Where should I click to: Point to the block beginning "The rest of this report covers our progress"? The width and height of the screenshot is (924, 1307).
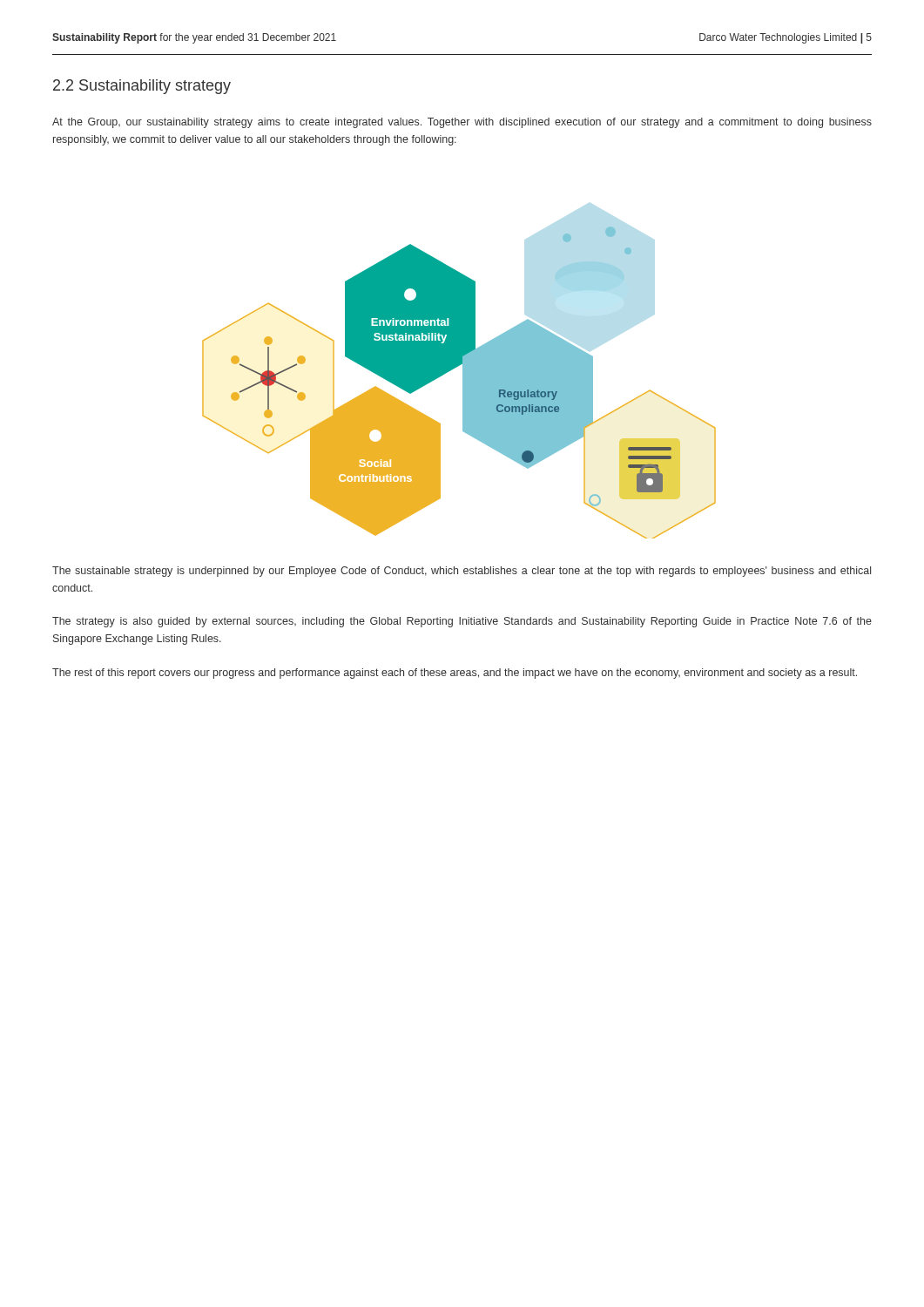tap(455, 673)
